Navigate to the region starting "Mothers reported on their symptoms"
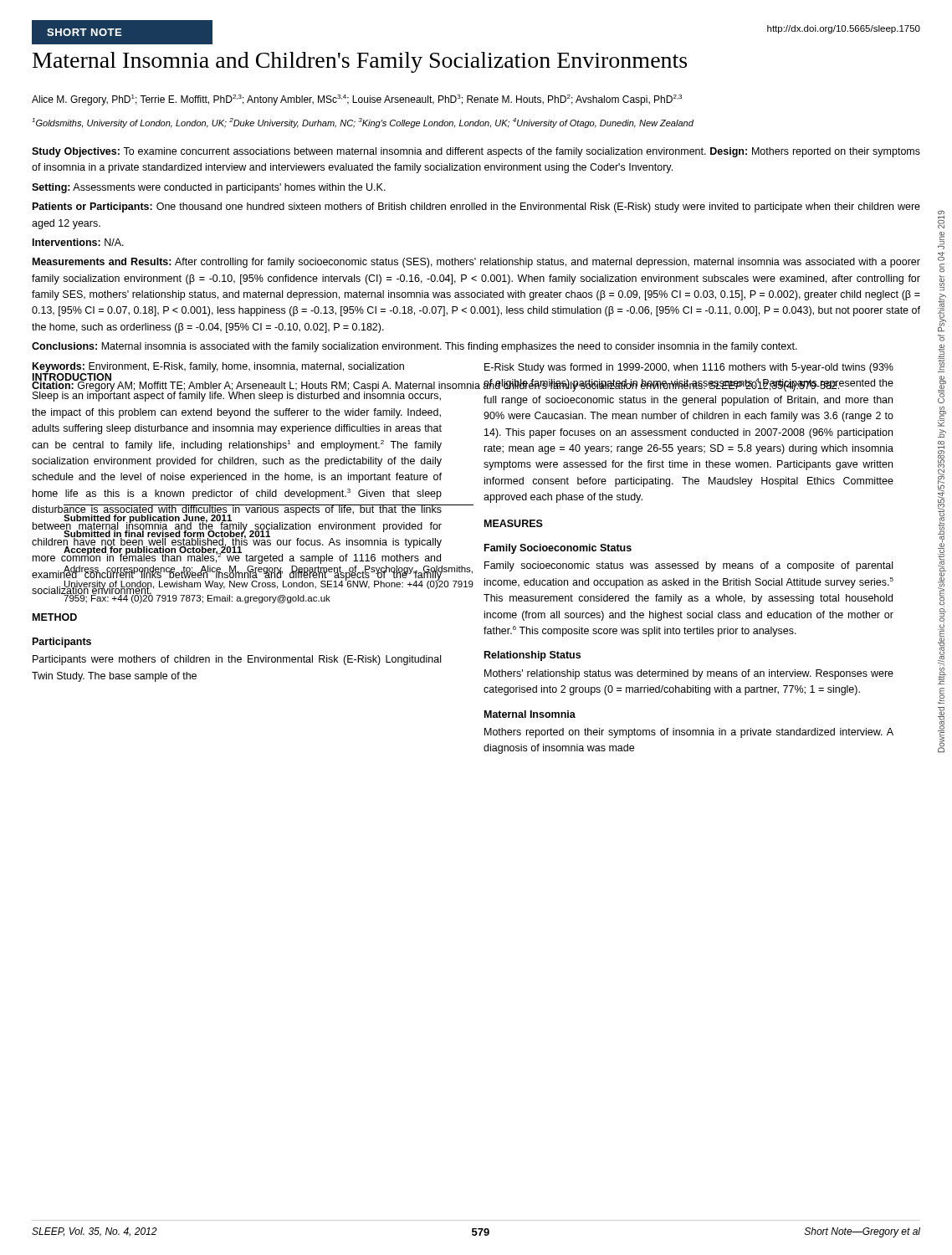Image resolution: width=952 pixels, height=1255 pixels. click(688, 740)
